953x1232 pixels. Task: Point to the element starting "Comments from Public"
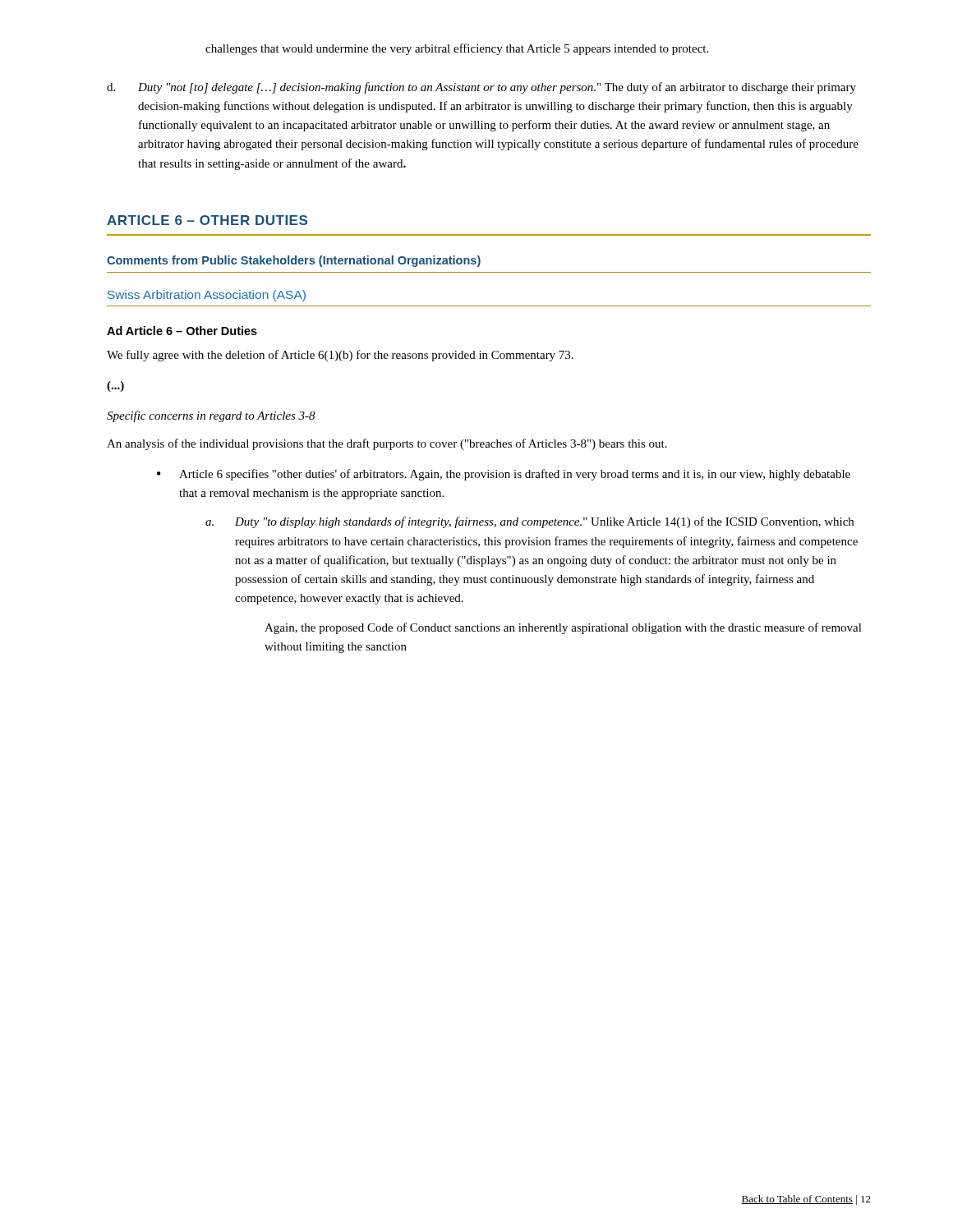click(x=294, y=260)
